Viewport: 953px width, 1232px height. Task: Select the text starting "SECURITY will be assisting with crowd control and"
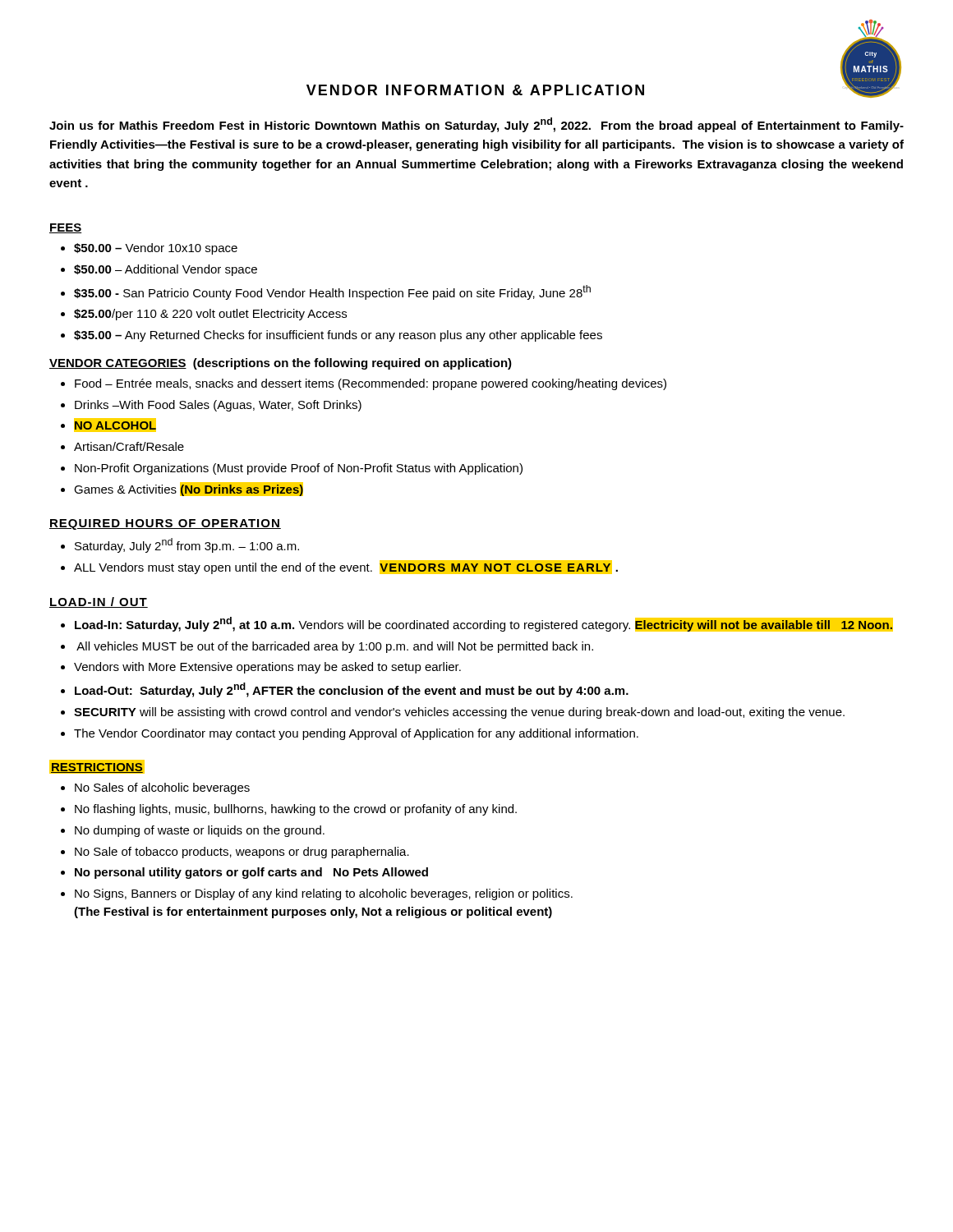coord(460,711)
